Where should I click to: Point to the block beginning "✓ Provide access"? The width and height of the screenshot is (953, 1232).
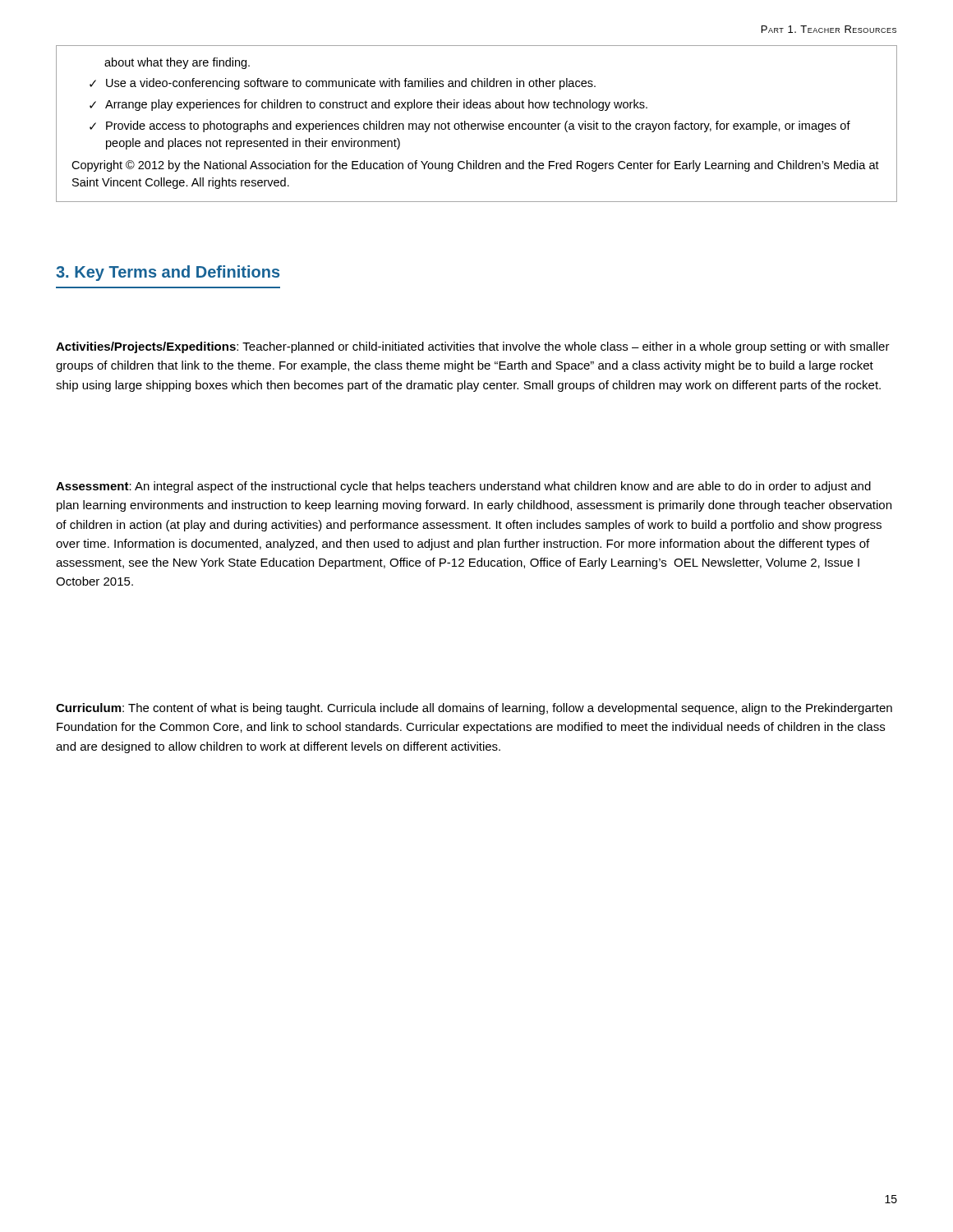pos(485,135)
